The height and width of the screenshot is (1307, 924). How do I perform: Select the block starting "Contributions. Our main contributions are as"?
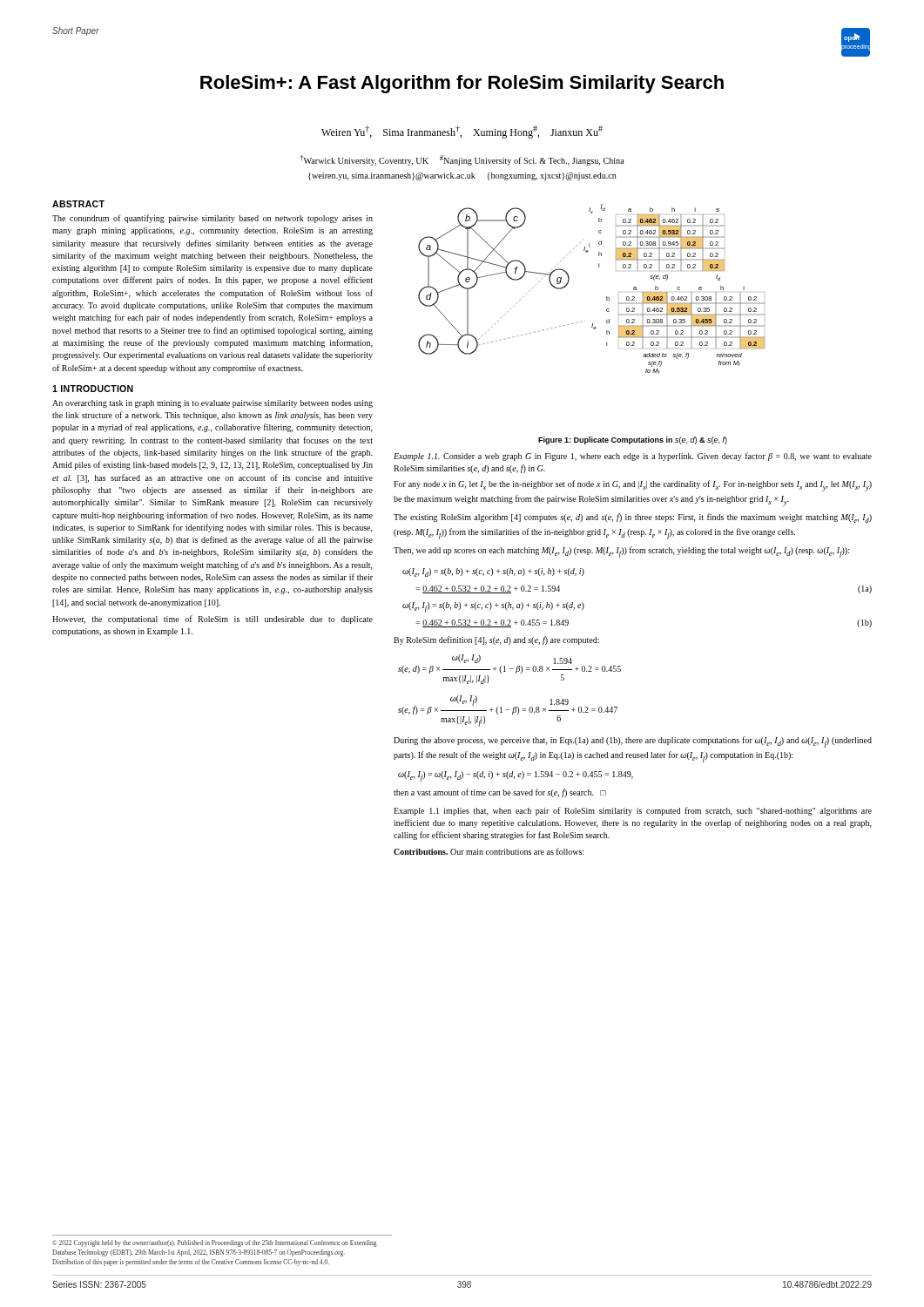pos(489,851)
